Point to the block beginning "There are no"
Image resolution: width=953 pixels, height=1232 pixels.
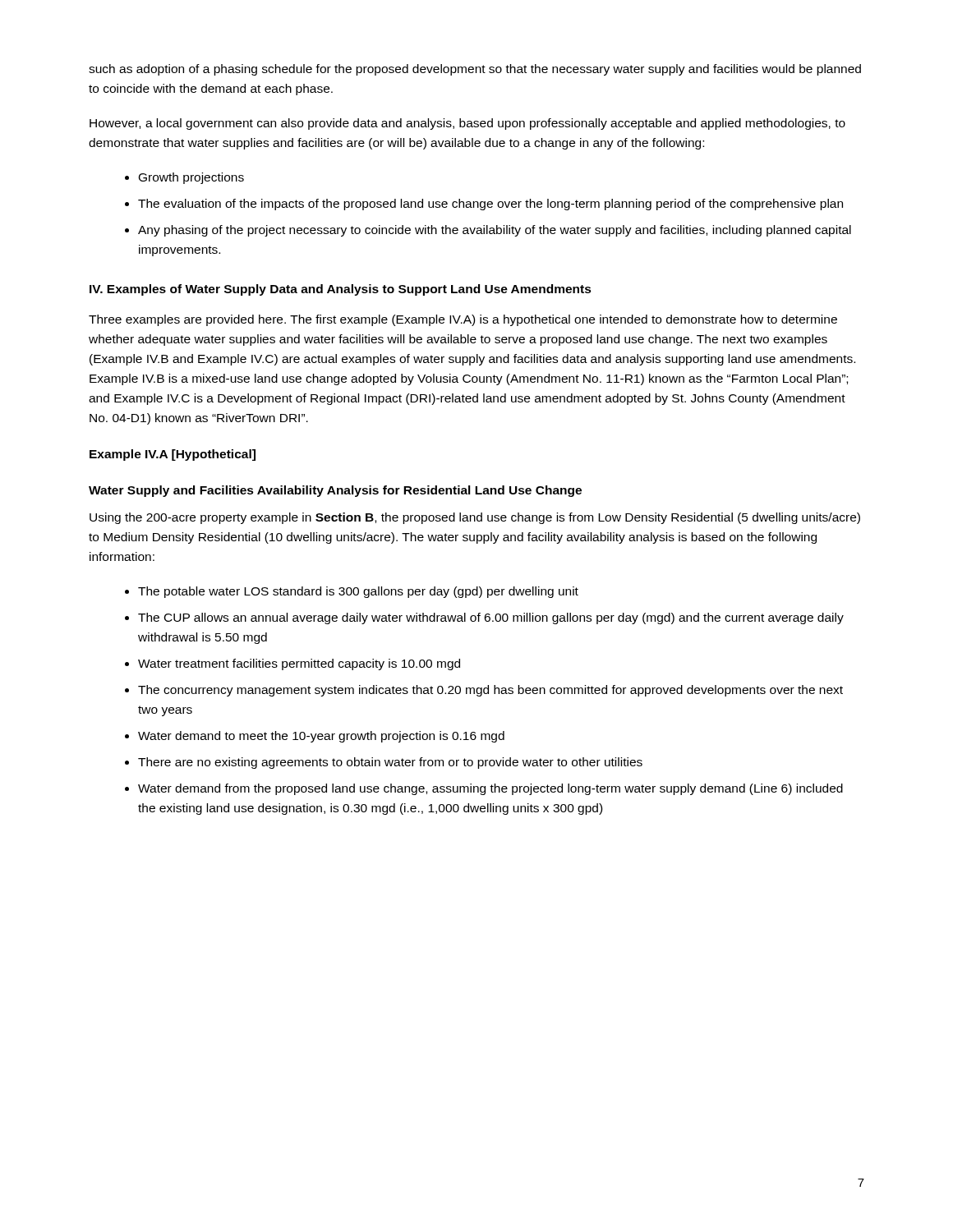390,762
